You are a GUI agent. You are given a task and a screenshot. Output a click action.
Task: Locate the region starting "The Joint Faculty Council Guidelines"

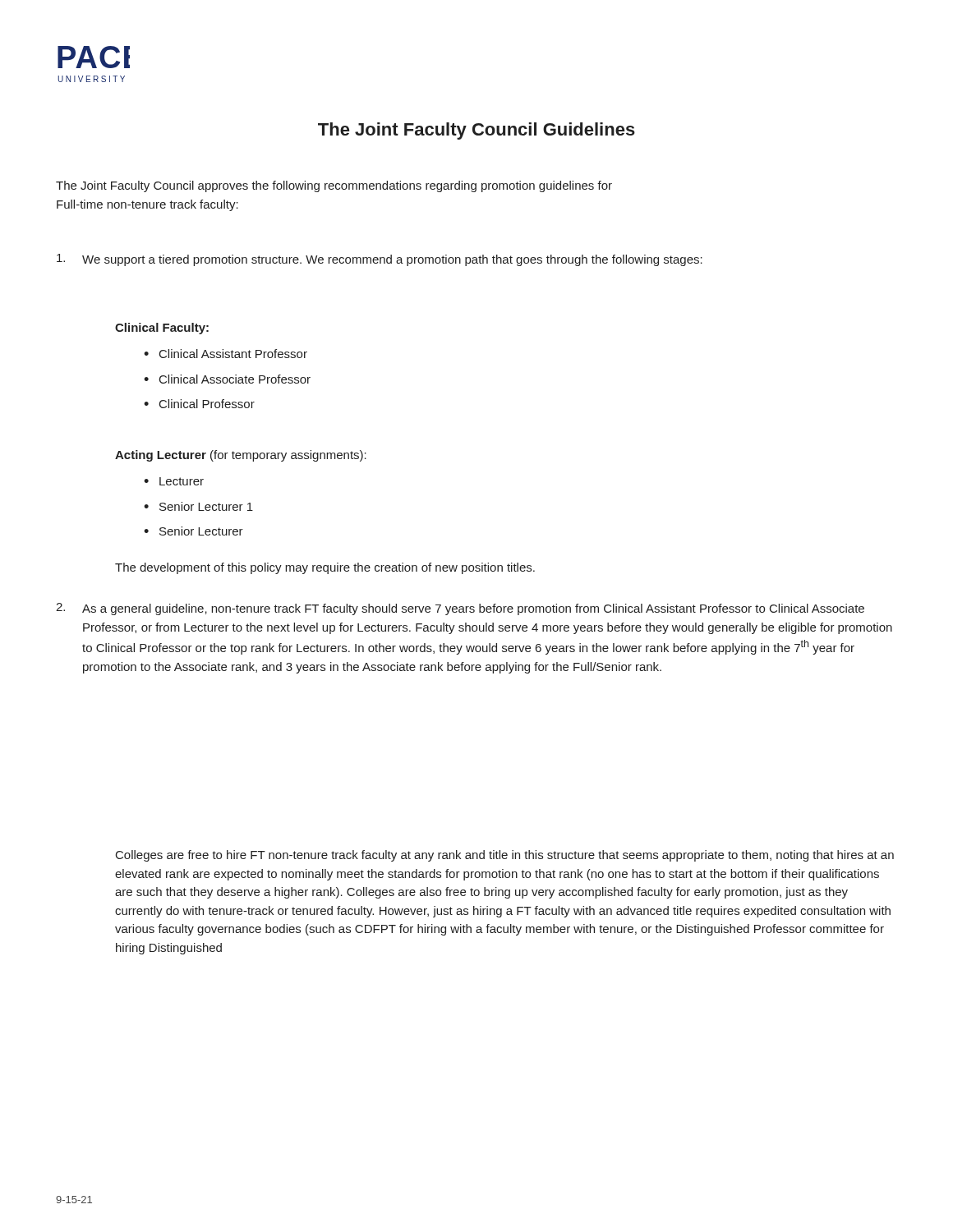pos(476,130)
